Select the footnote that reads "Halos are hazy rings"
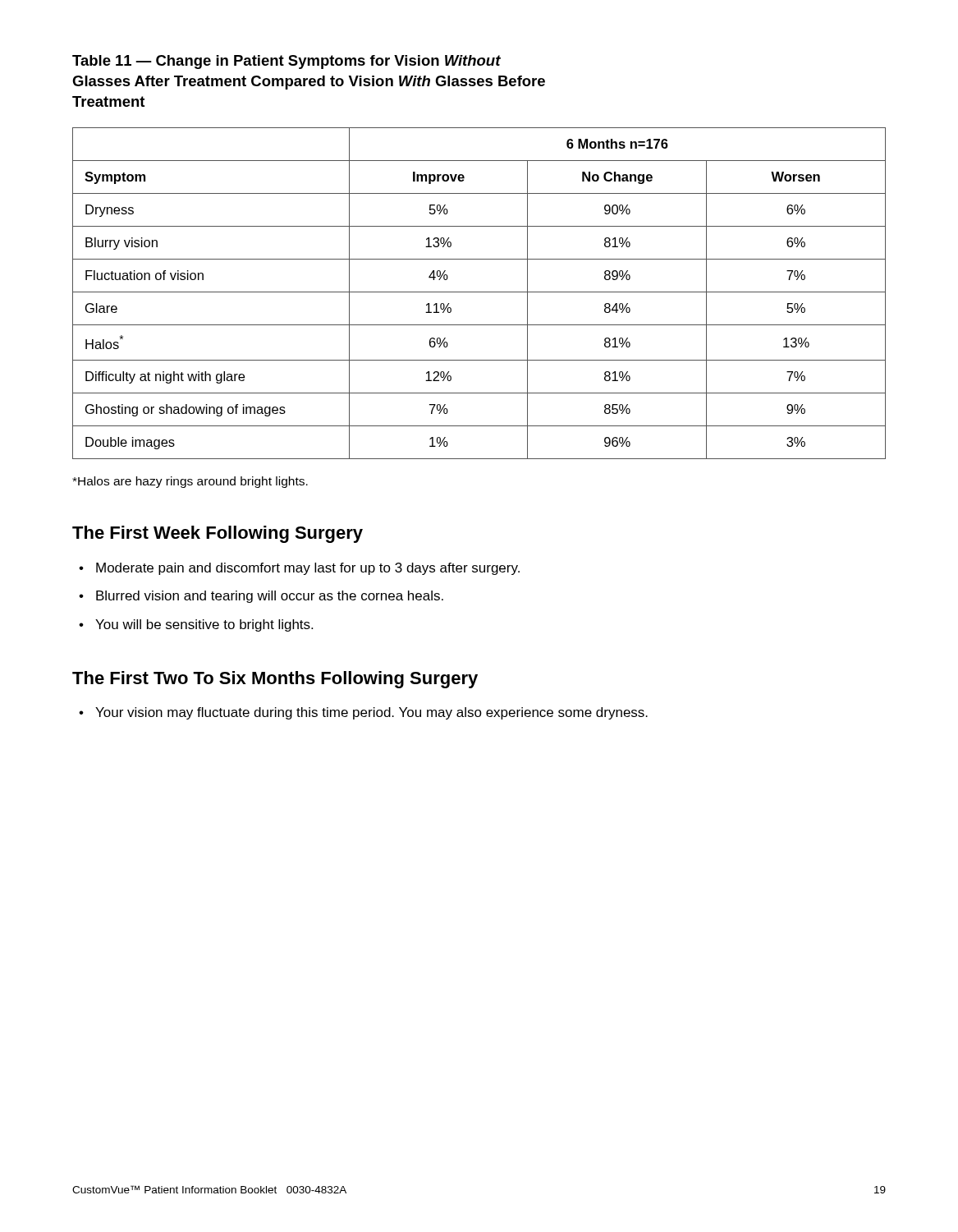 [190, 481]
